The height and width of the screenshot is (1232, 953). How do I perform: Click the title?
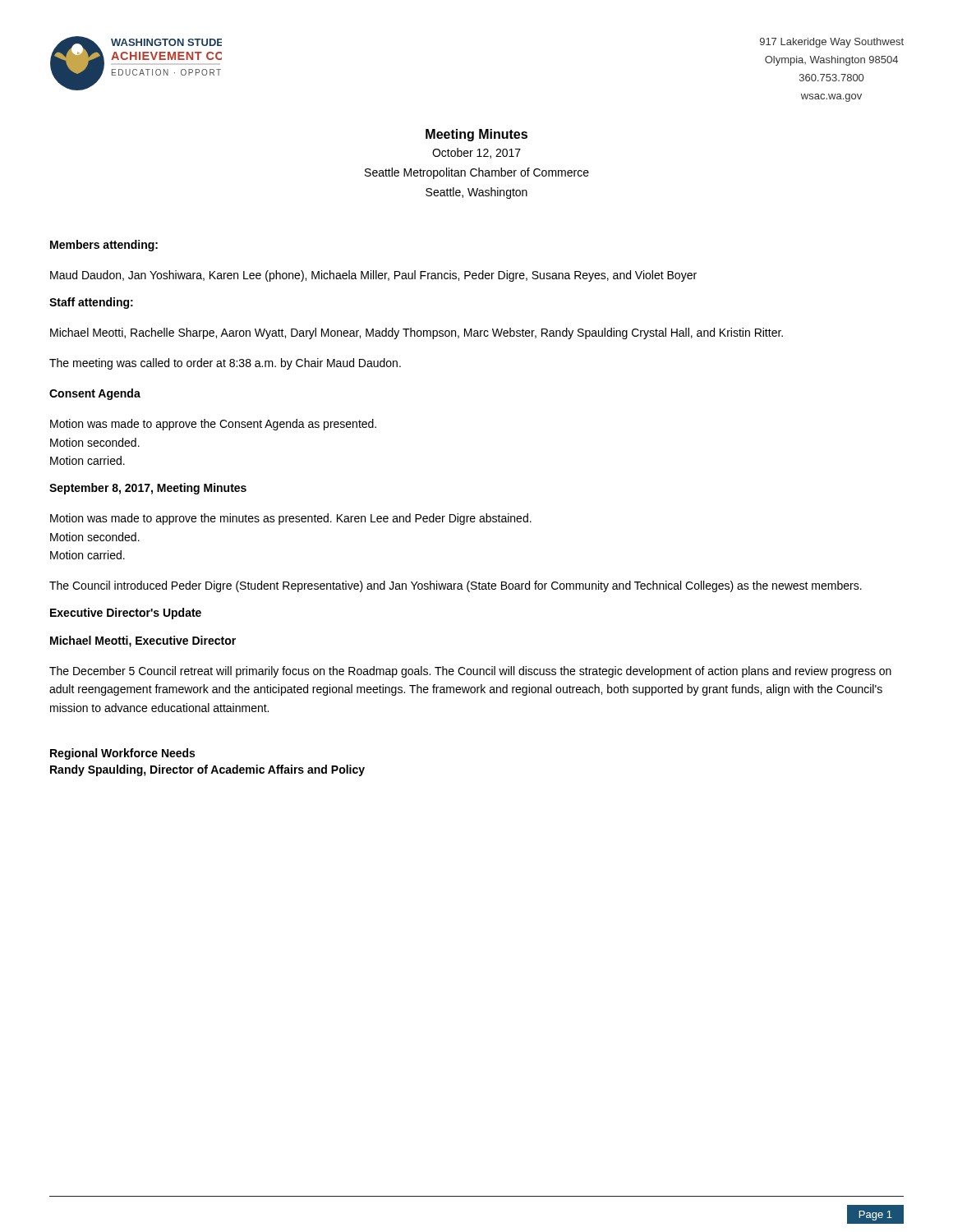[476, 134]
